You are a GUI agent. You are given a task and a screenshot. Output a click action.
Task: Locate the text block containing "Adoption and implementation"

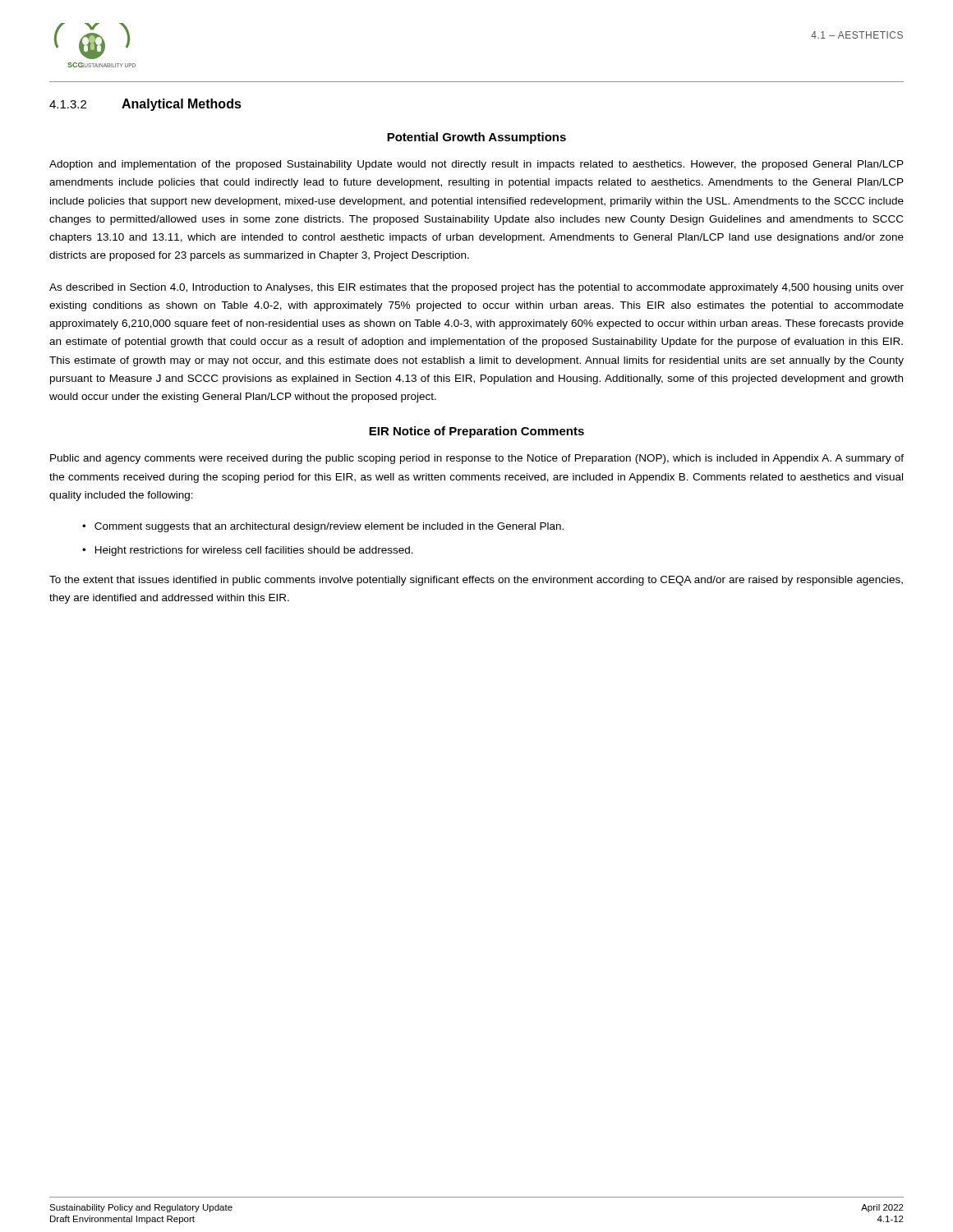pos(476,210)
